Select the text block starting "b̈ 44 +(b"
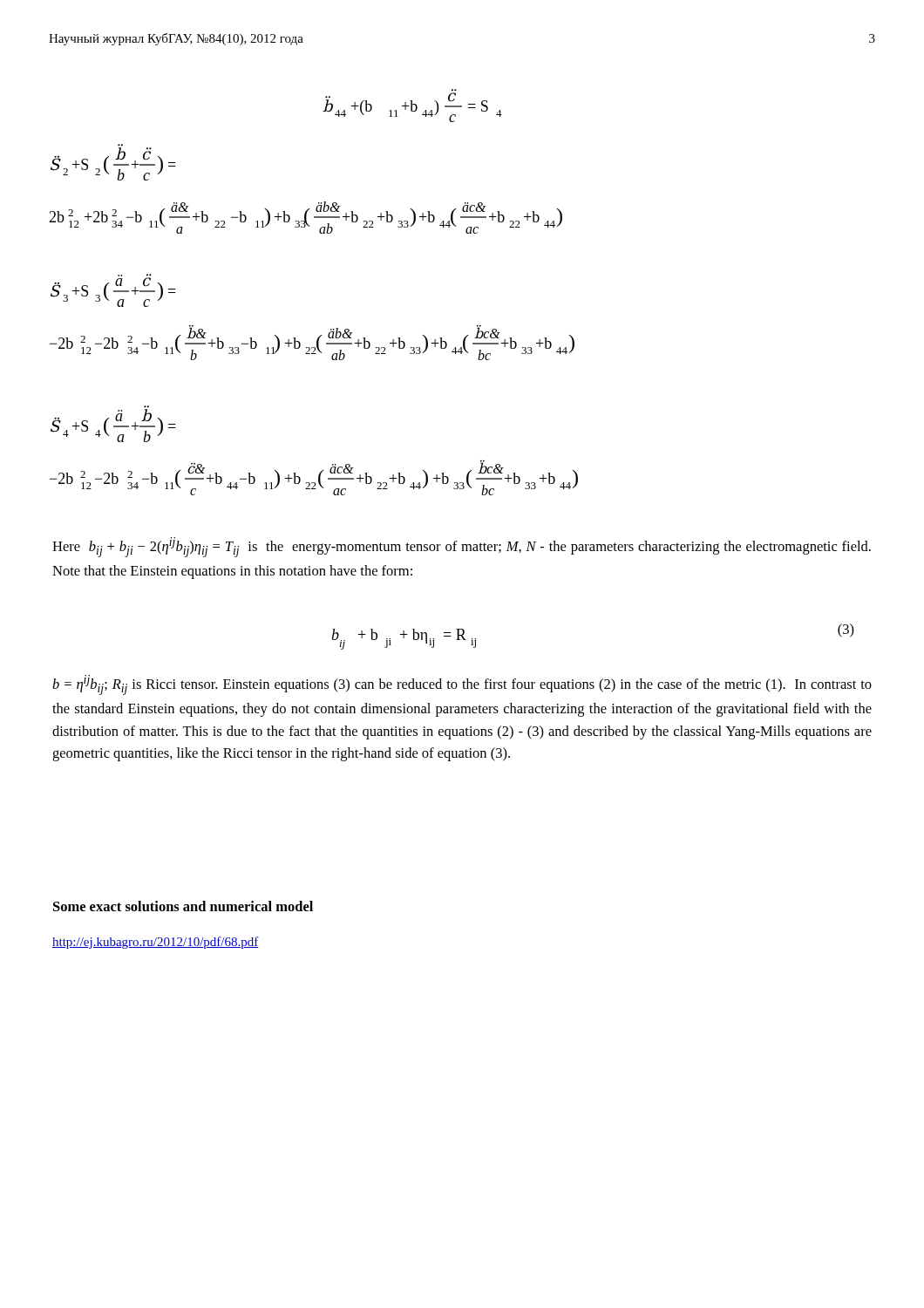 pyautogui.click(x=462, y=105)
